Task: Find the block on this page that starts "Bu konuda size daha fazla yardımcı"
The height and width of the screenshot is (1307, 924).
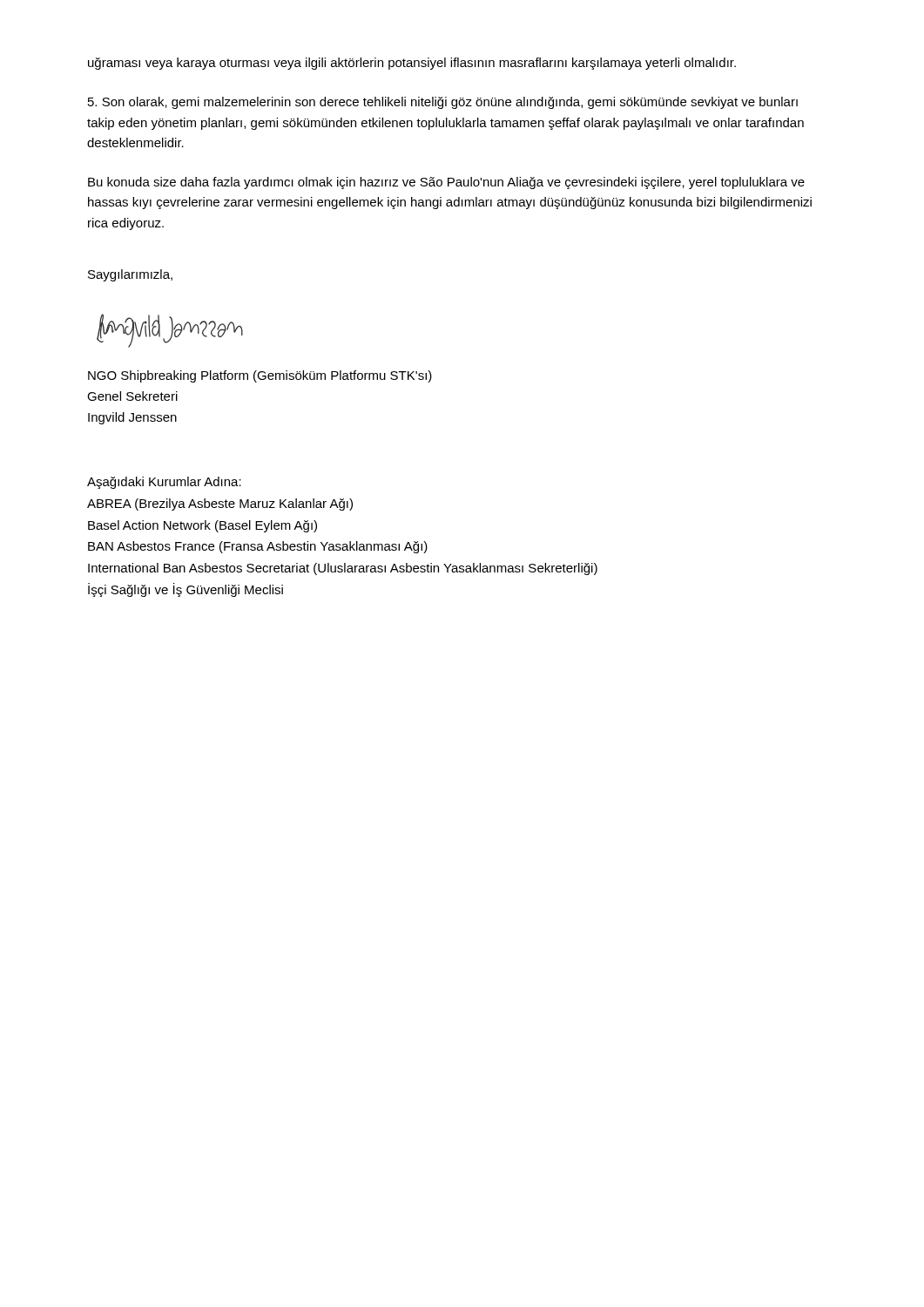Action: pos(450,202)
